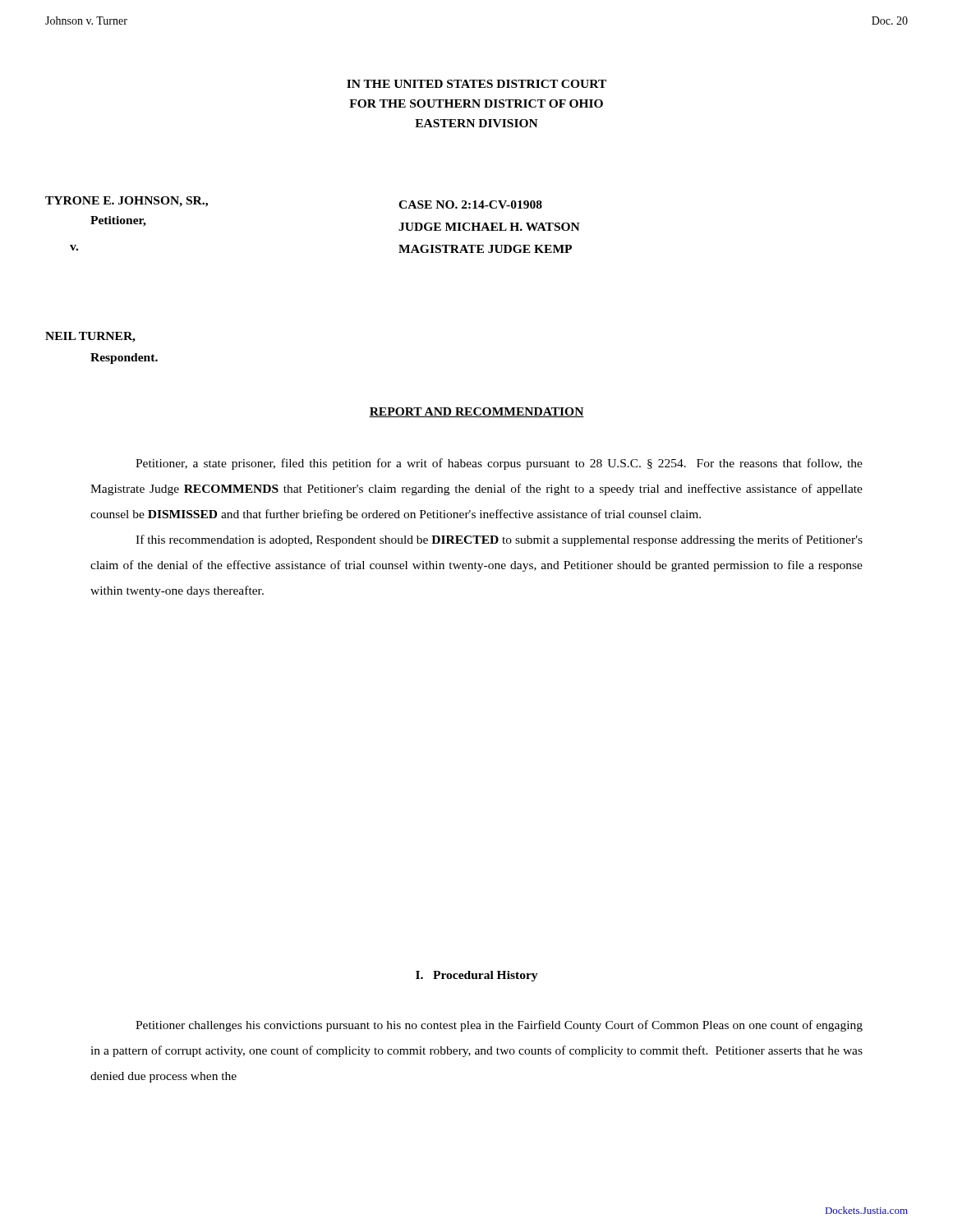Locate the text block starting "CASE NO. 2:14-CV-01908 JUDGE MICHAEL"
This screenshot has height=1232, width=953.
489,226
